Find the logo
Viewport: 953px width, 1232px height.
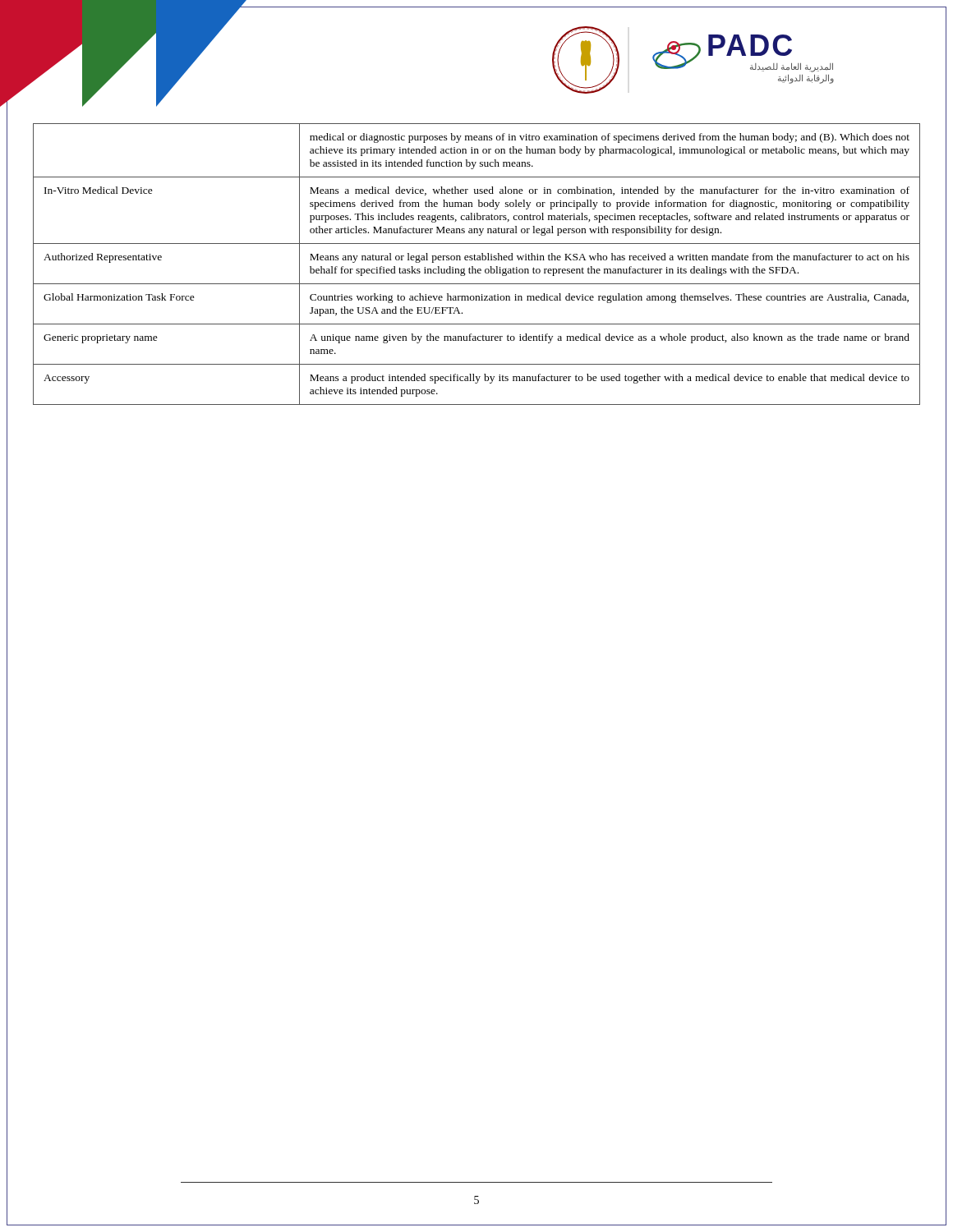[702, 60]
